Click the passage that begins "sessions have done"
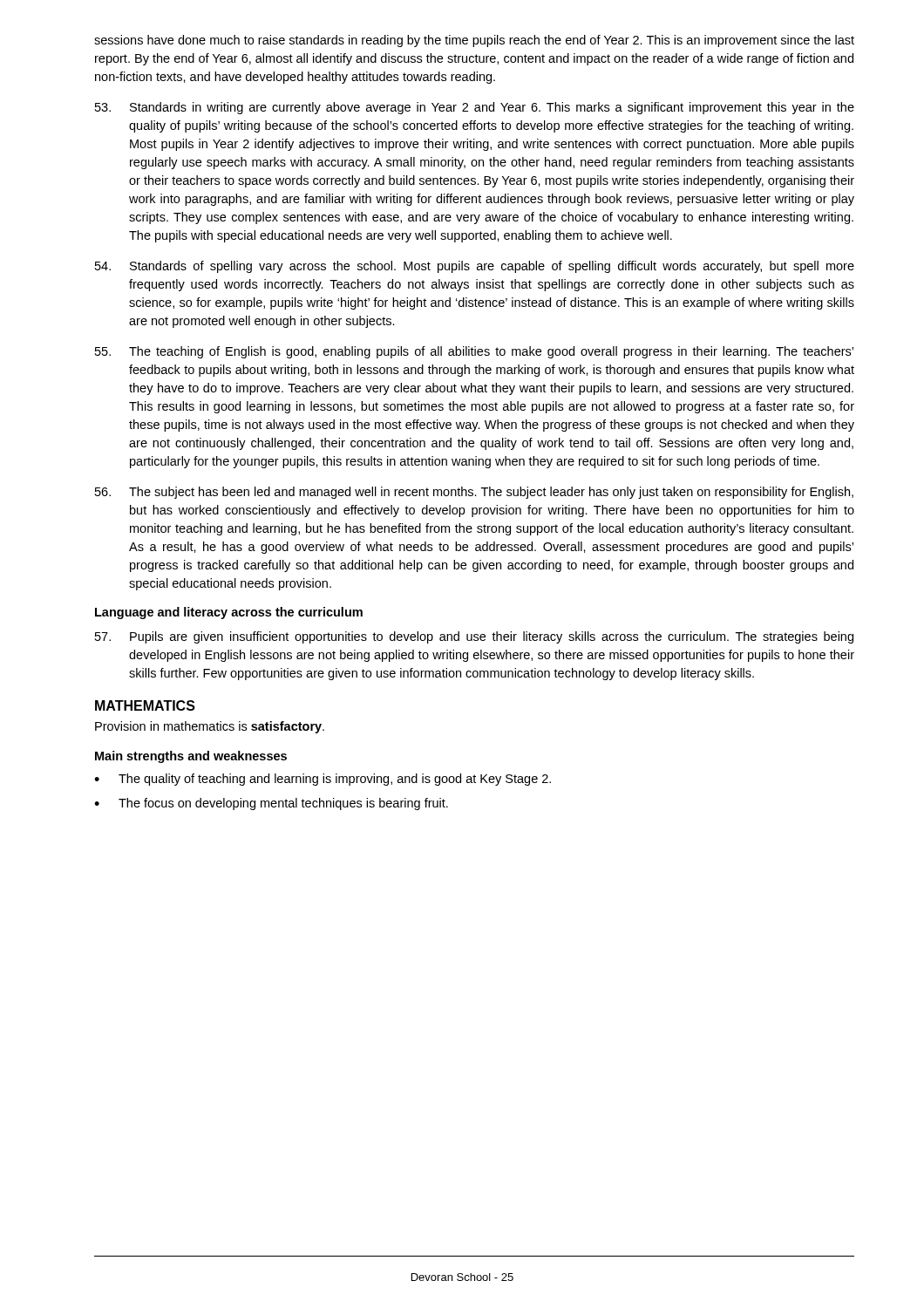The image size is (924, 1308). coord(474,58)
